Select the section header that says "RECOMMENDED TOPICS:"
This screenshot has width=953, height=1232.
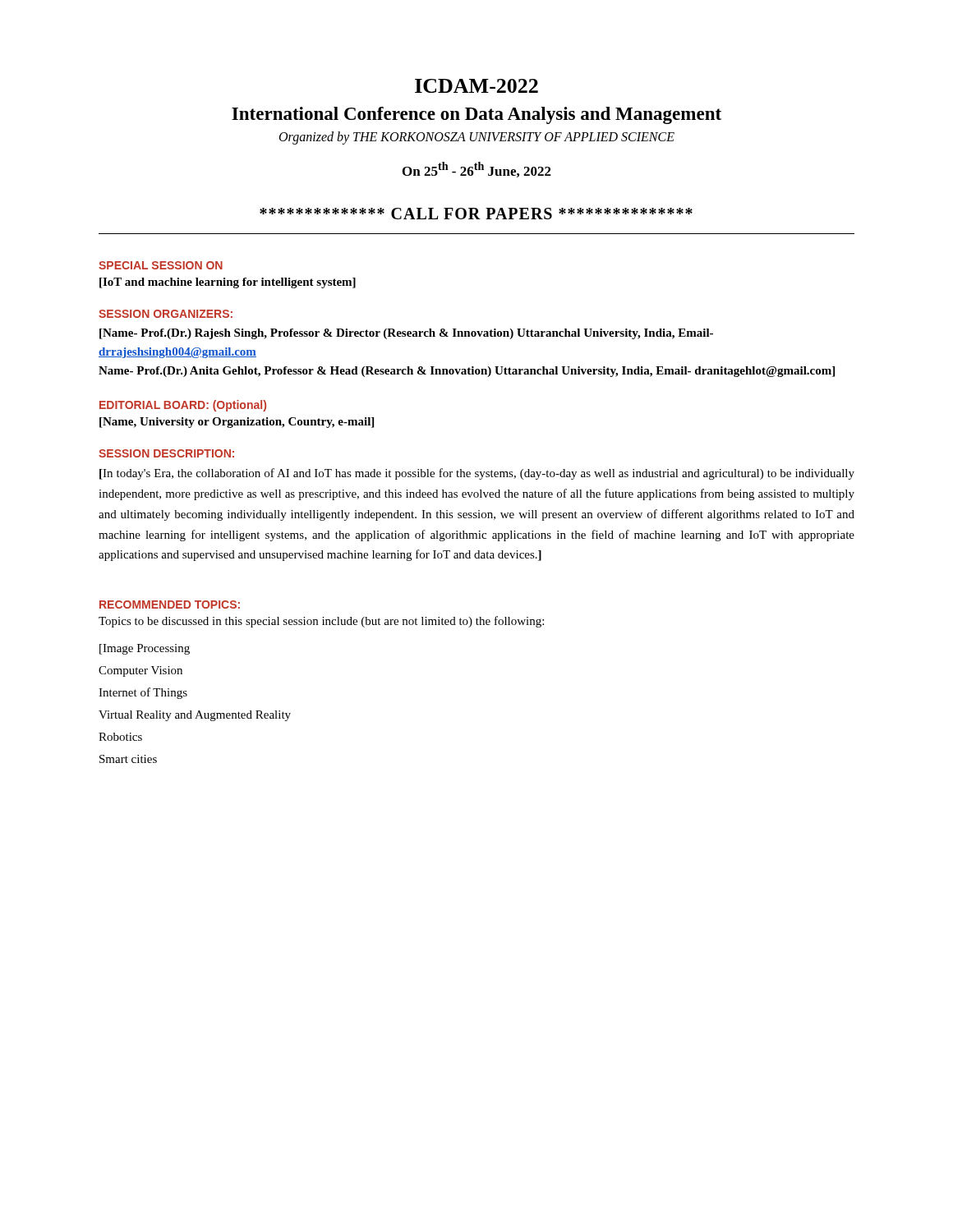[x=170, y=605]
